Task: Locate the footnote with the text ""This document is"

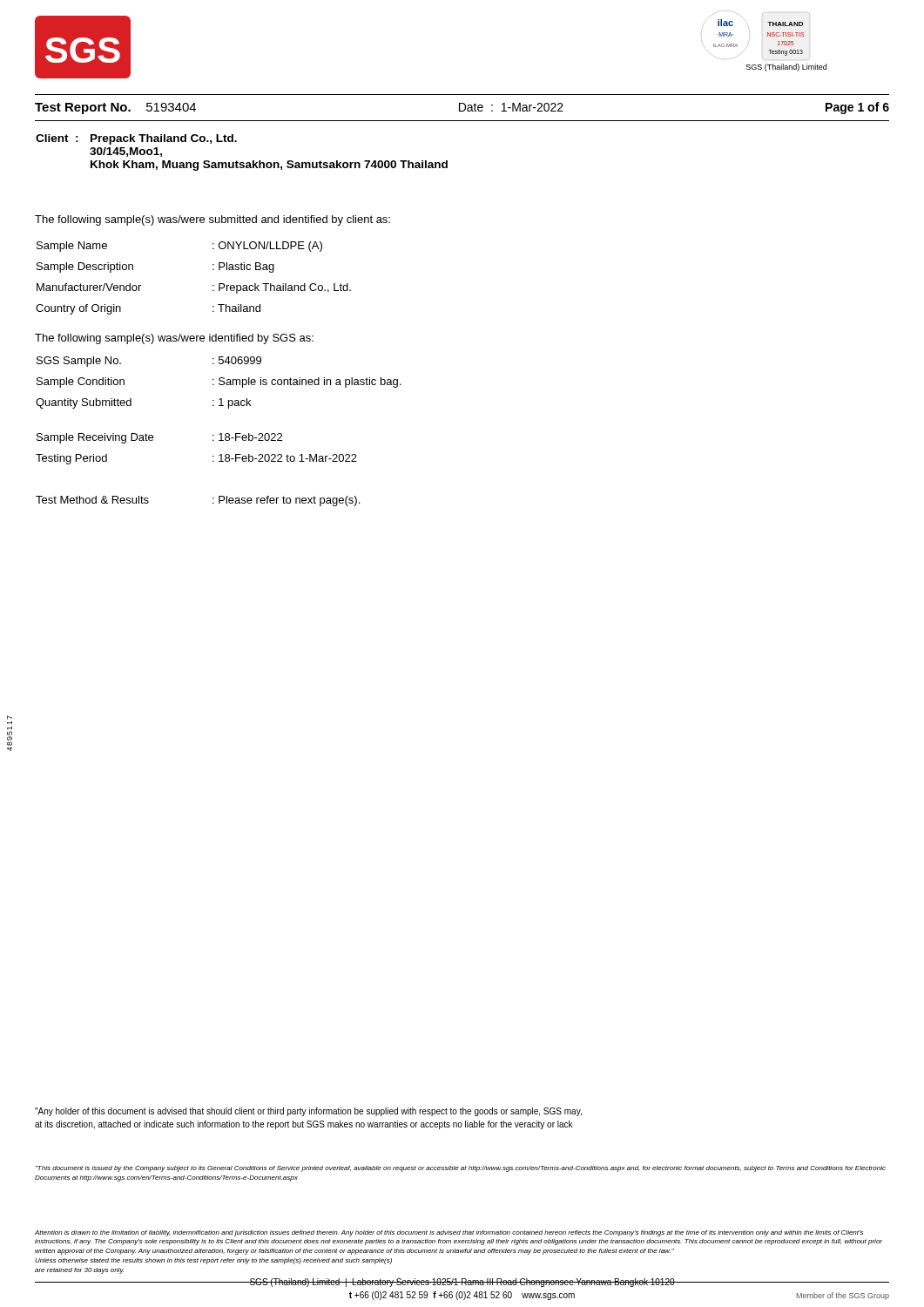Action: (460, 1173)
